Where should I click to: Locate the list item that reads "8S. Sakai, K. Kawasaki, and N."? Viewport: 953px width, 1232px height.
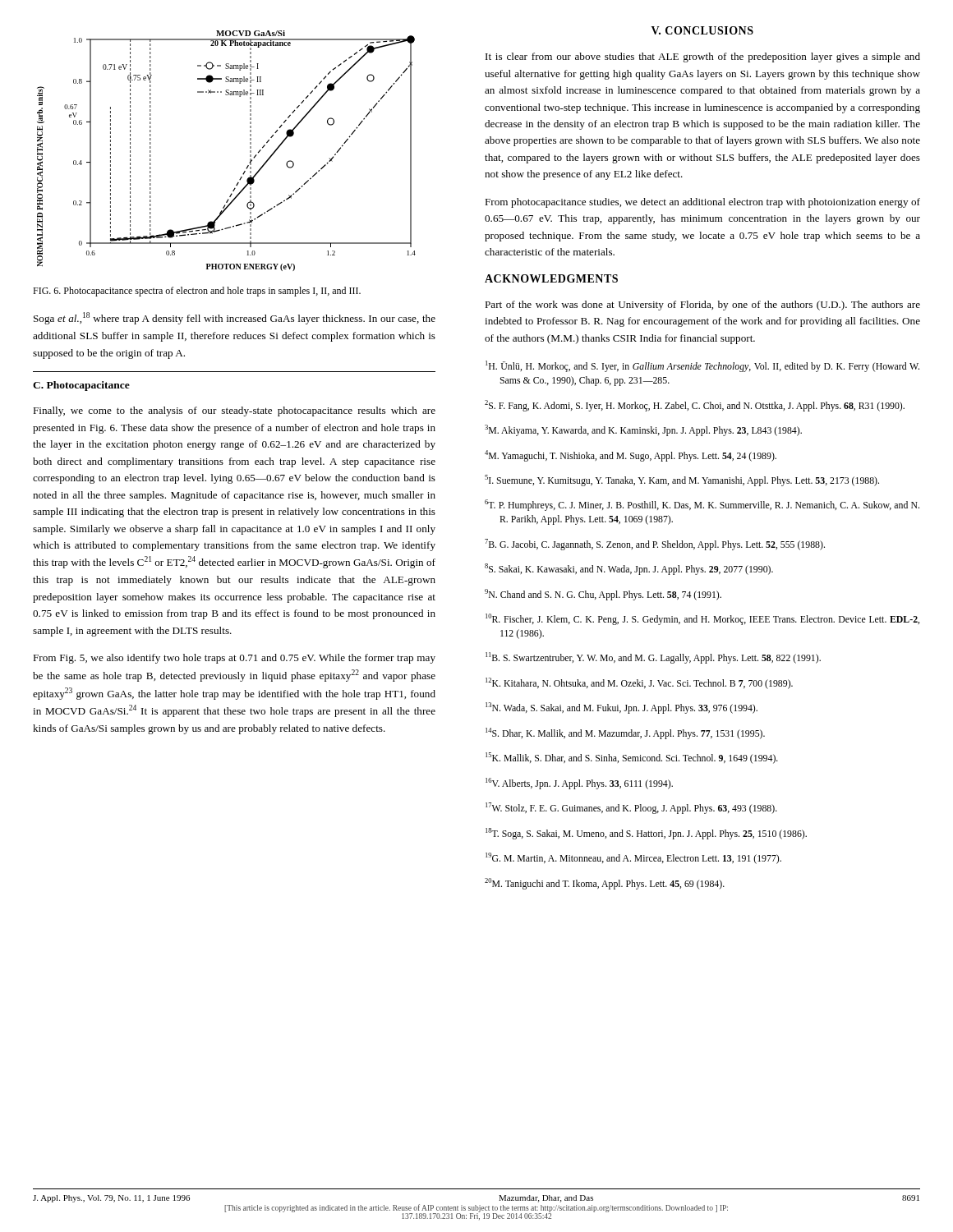[702, 569]
